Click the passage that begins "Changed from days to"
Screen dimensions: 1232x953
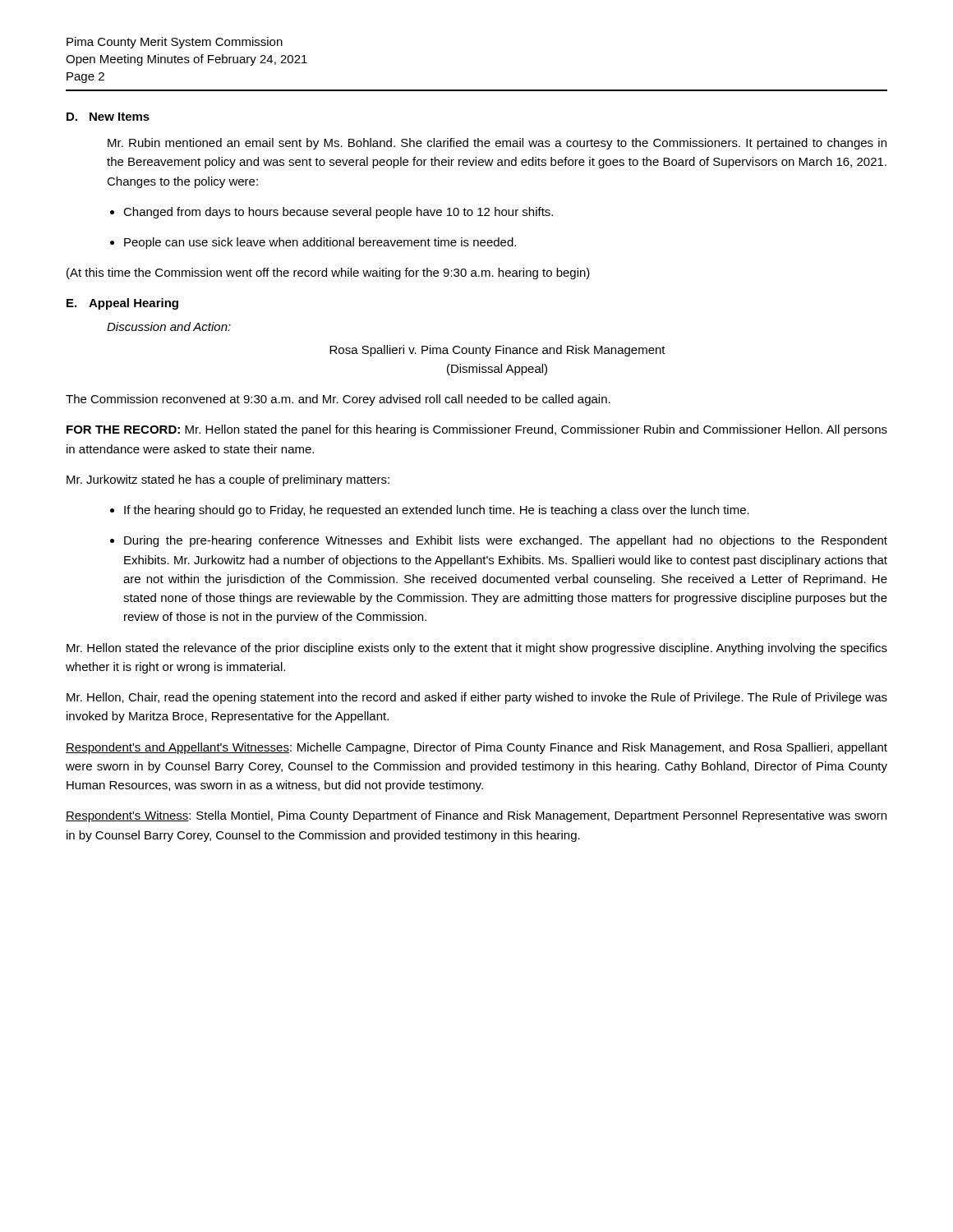pos(497,211)
